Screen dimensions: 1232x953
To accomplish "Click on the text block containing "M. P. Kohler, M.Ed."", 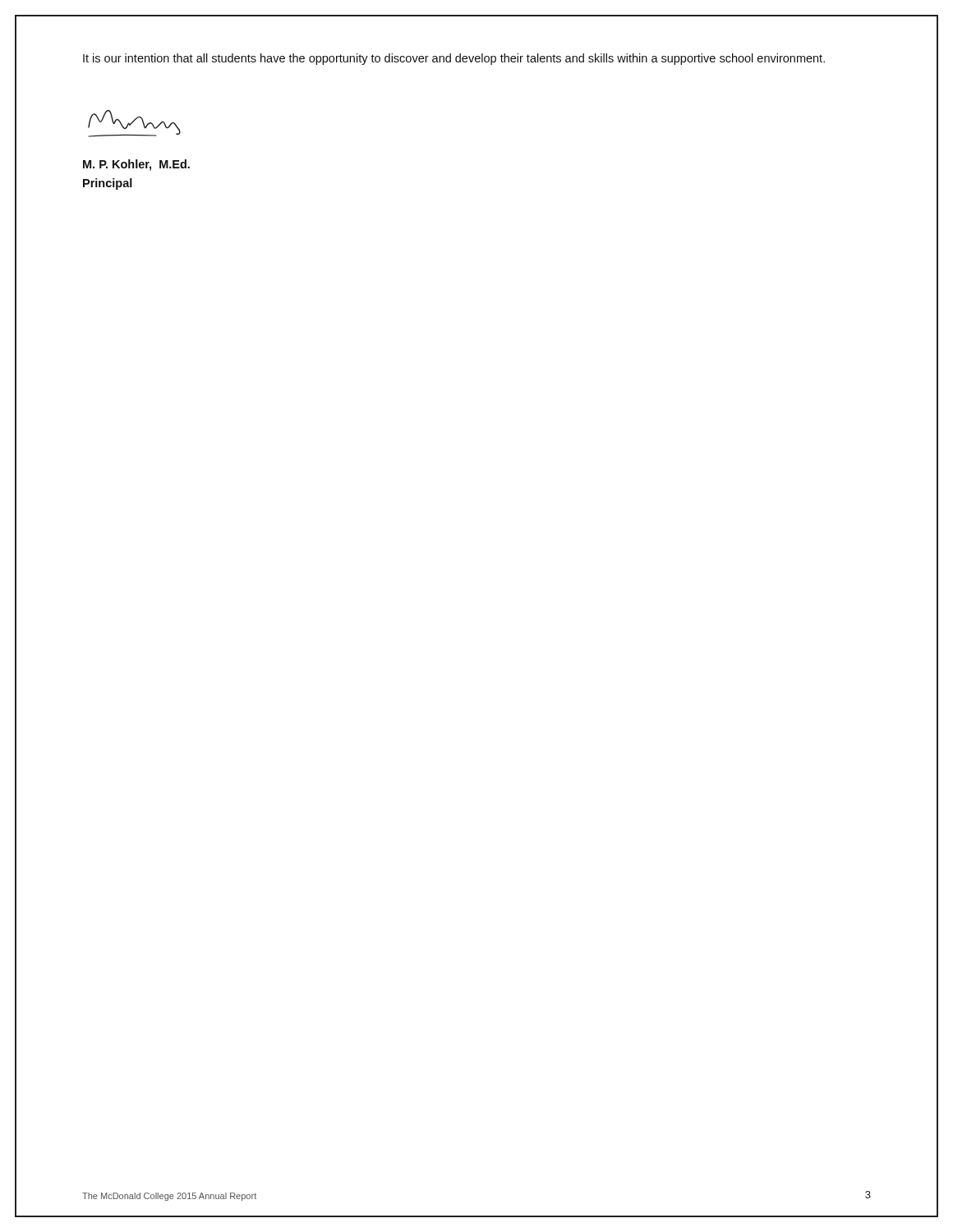I will coord(136,174).
